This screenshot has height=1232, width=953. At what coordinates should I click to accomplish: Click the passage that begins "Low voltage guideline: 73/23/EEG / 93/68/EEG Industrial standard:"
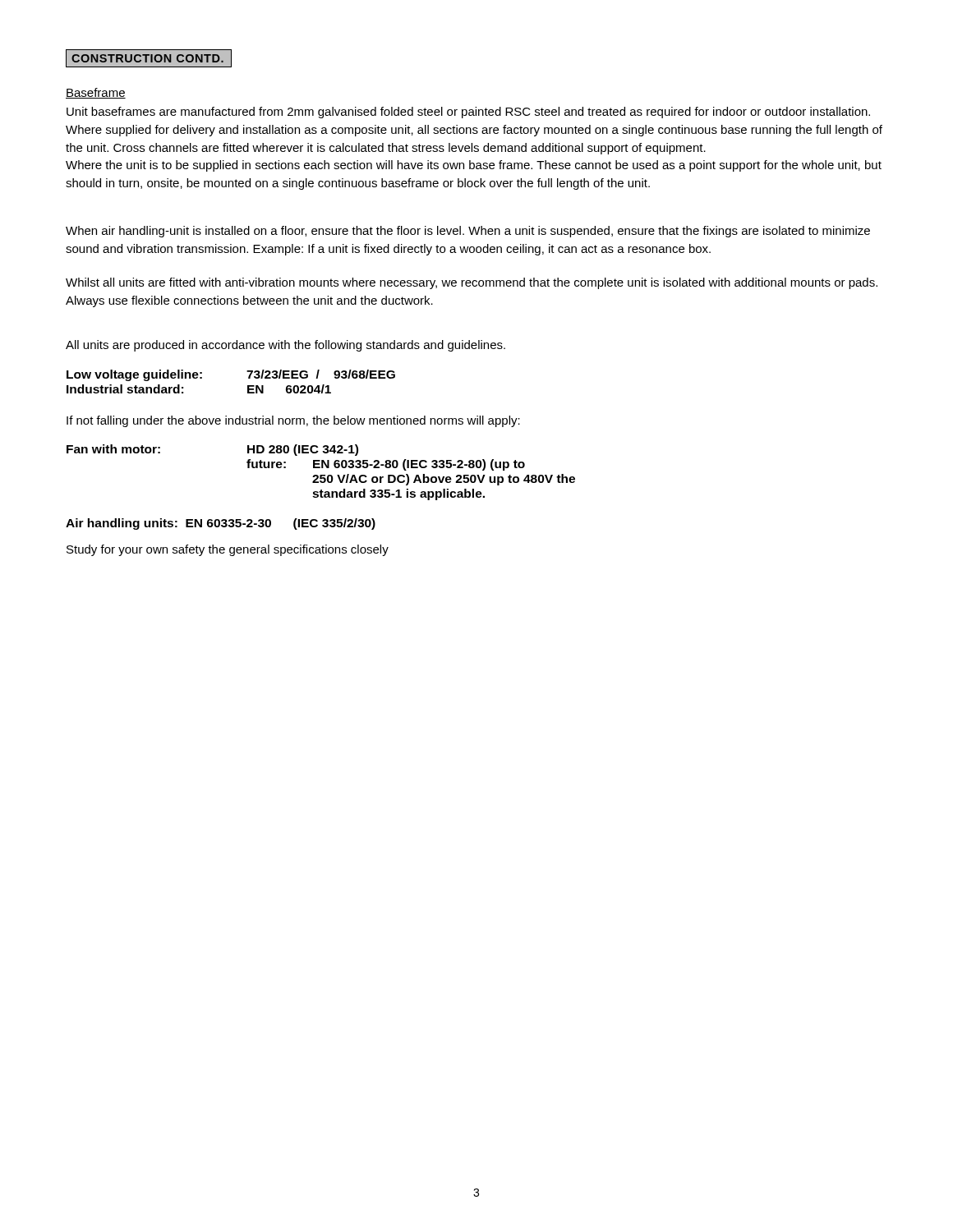135,375
